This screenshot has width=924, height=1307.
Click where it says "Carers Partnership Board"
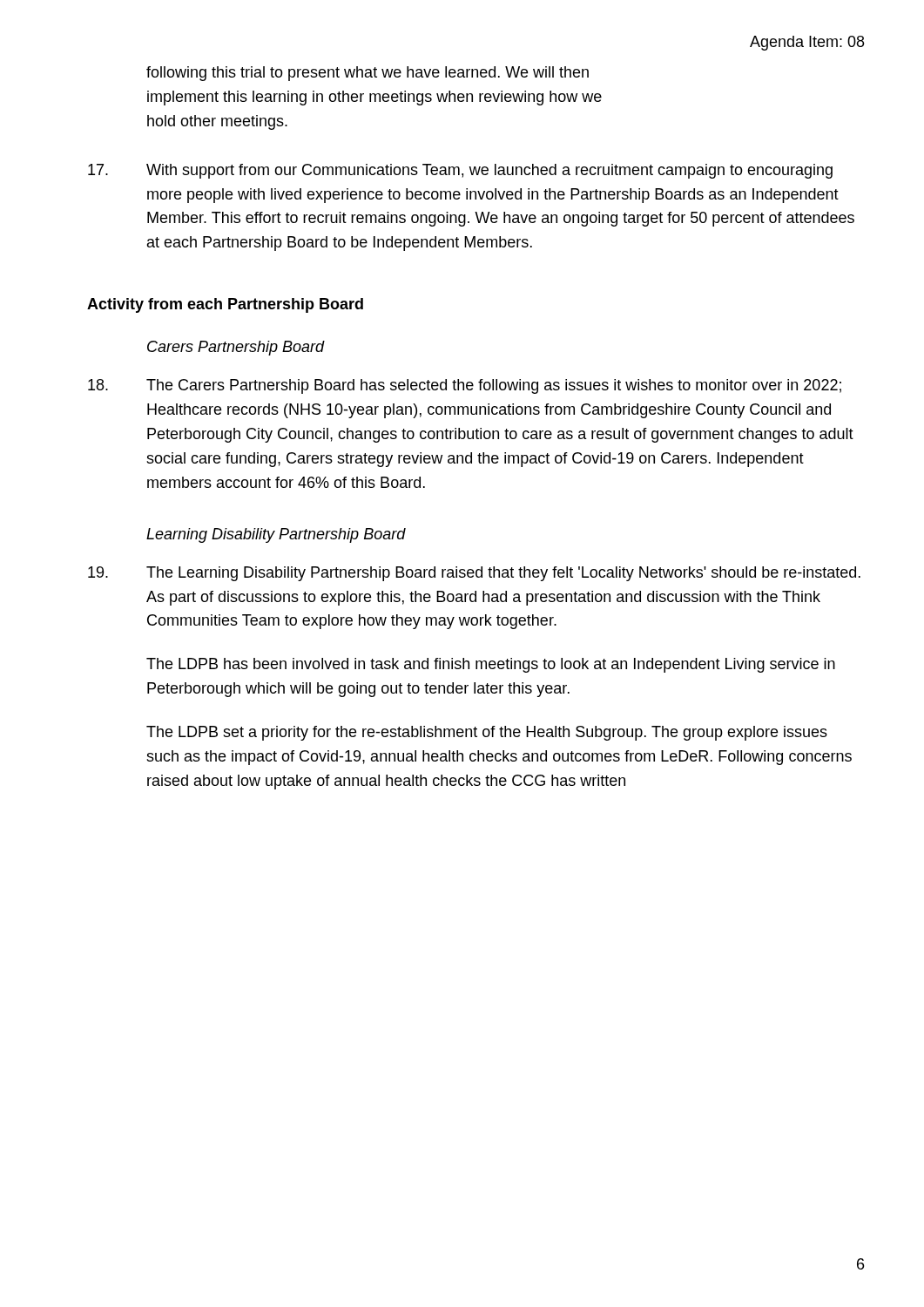coord(235,347)
